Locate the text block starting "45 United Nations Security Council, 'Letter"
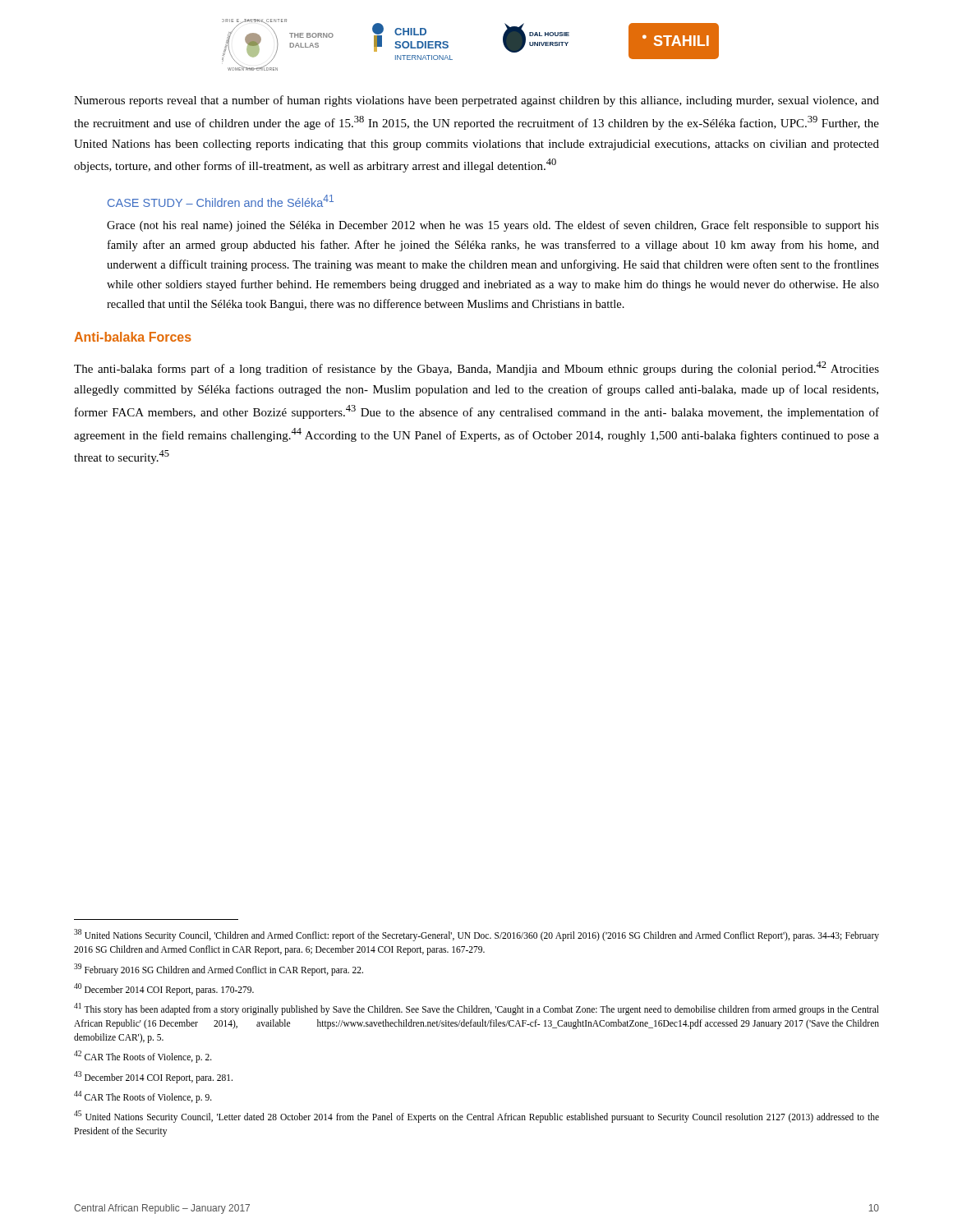 click(x=476, y=1122)
